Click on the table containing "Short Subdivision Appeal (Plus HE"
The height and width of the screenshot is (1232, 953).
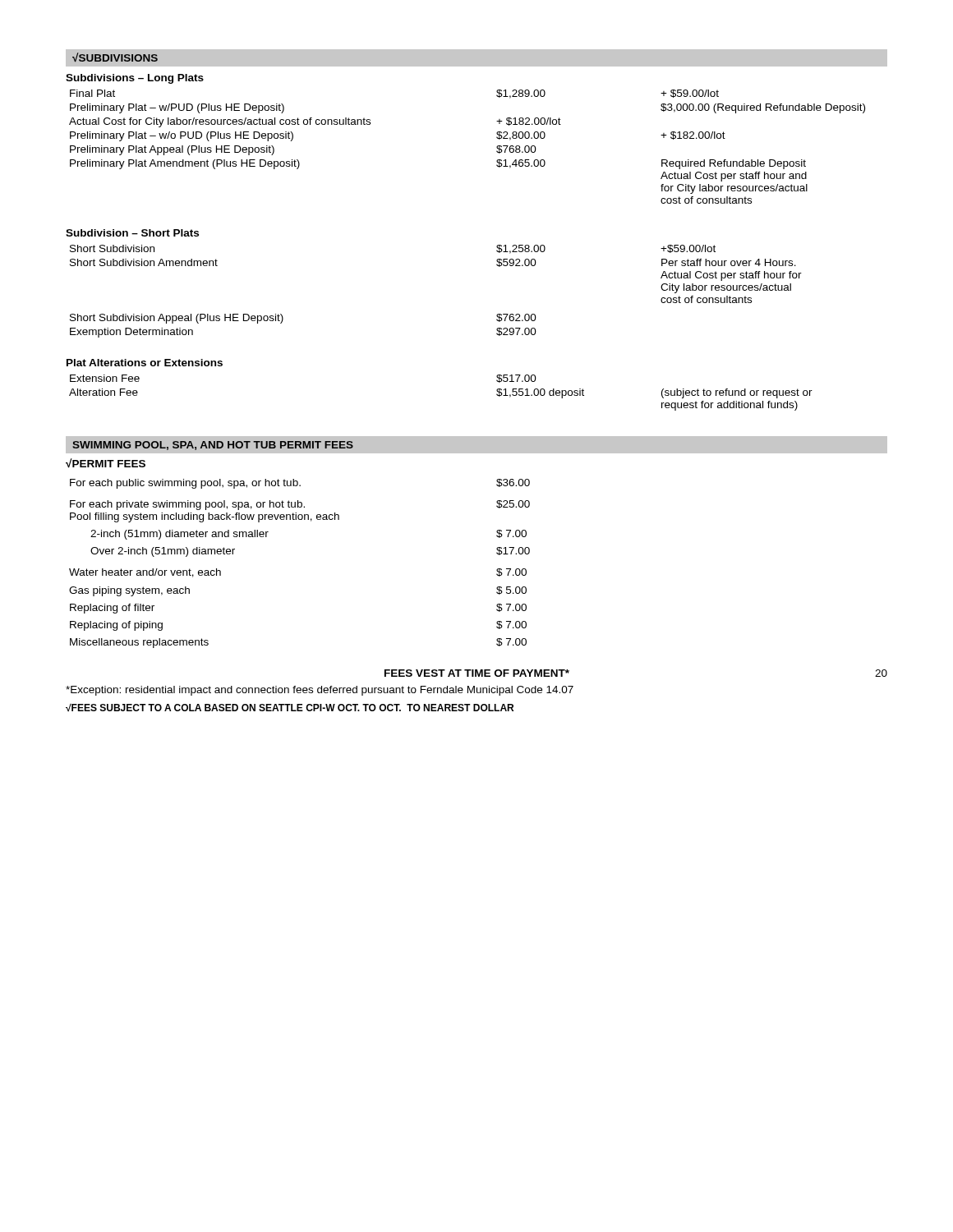pos(476,290)
